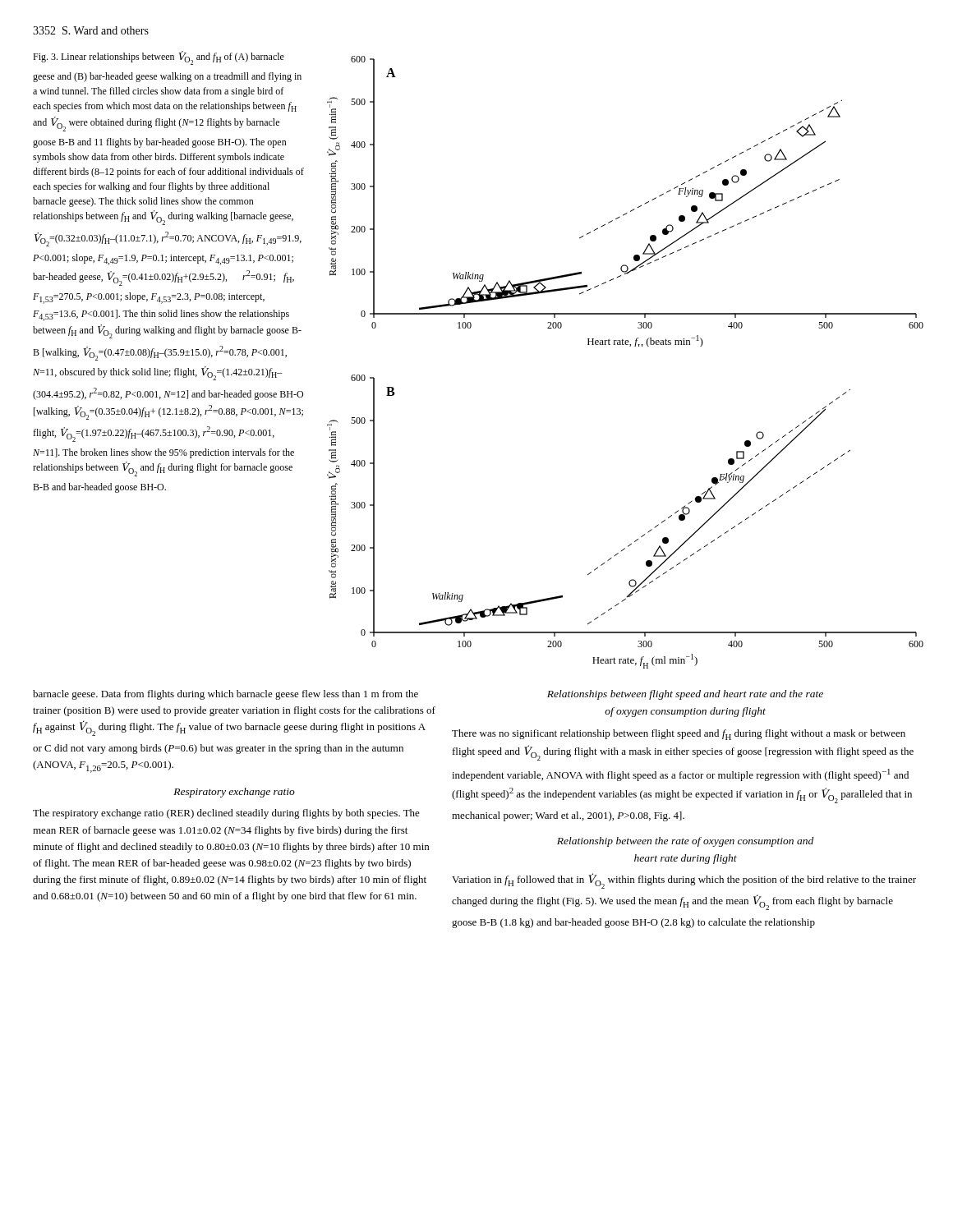Where is the passage that starts "There was no significant relationship"?

click(x=683, y=774)
